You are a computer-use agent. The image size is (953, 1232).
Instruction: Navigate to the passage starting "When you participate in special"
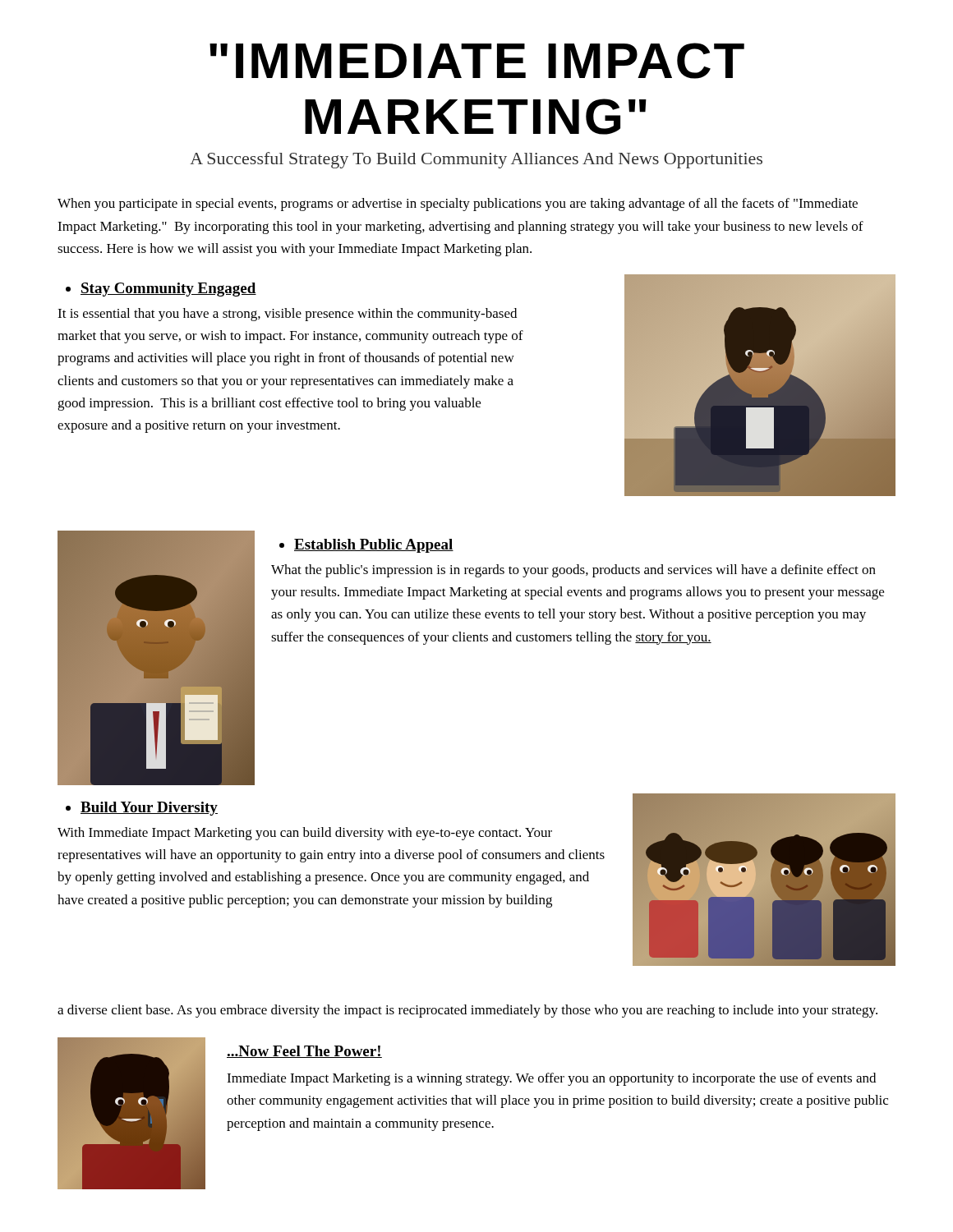[460, 226]
